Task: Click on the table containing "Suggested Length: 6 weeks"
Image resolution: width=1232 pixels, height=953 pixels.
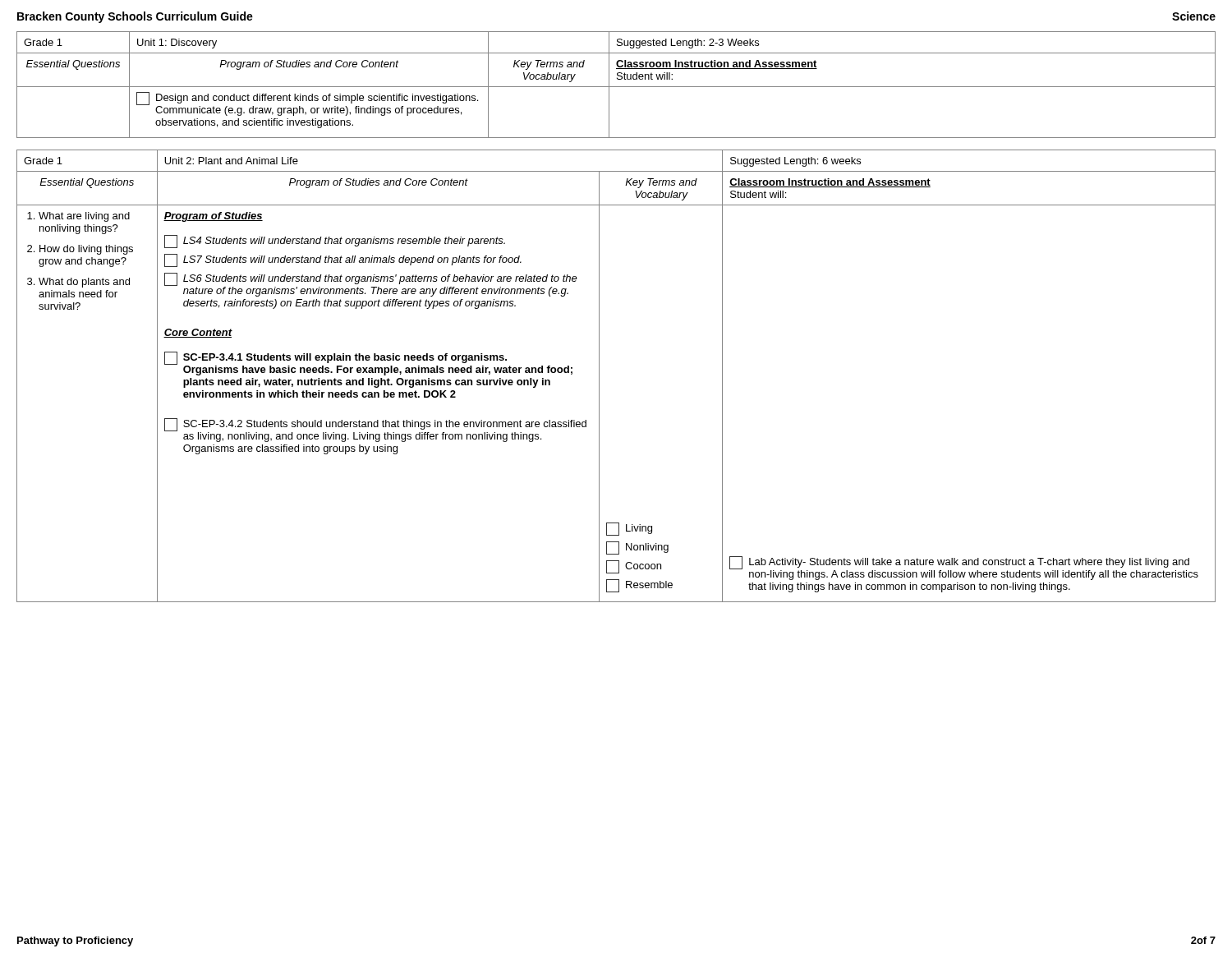Action: pos(616,376)
